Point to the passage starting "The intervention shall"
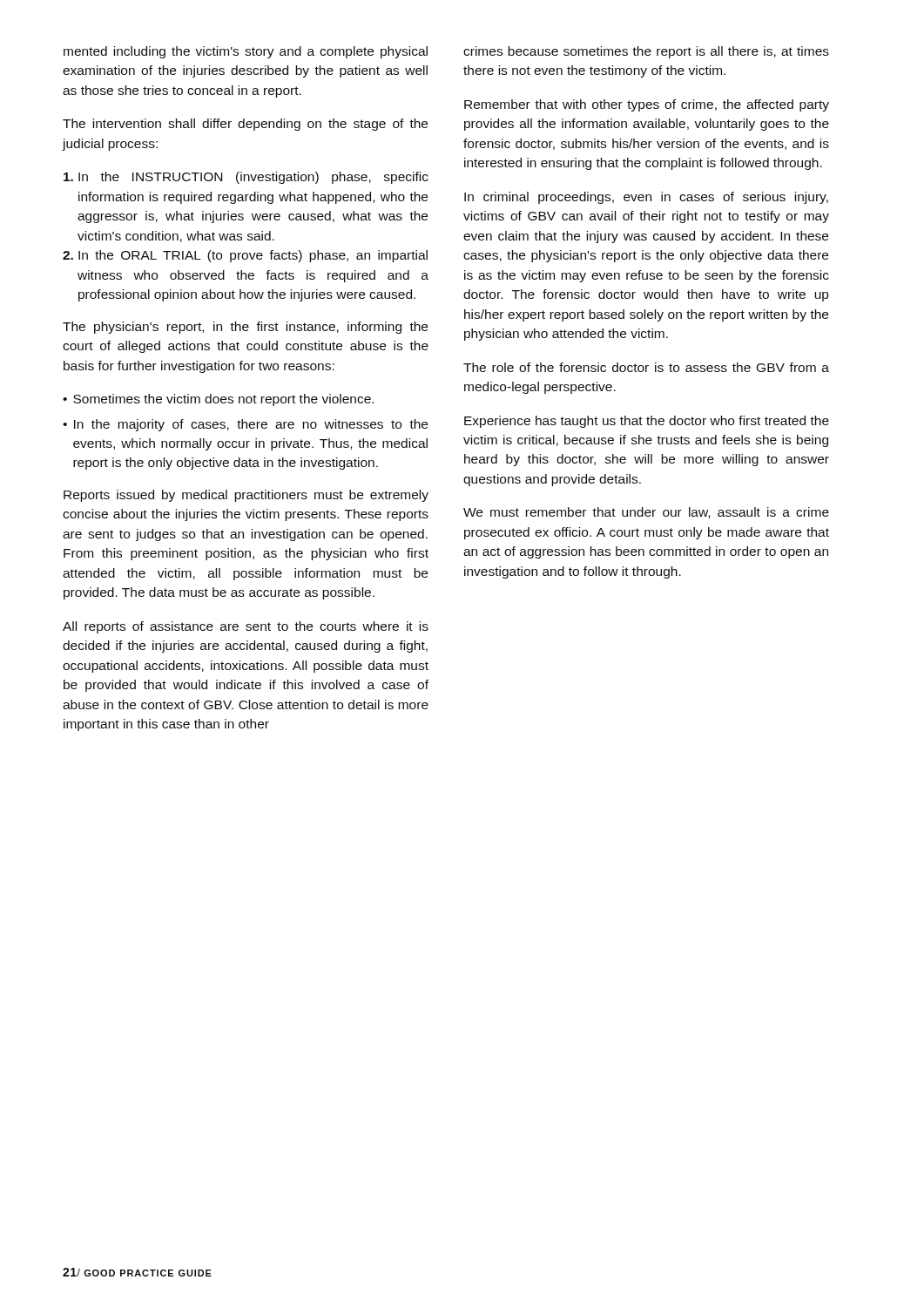 tap(246, 133)
